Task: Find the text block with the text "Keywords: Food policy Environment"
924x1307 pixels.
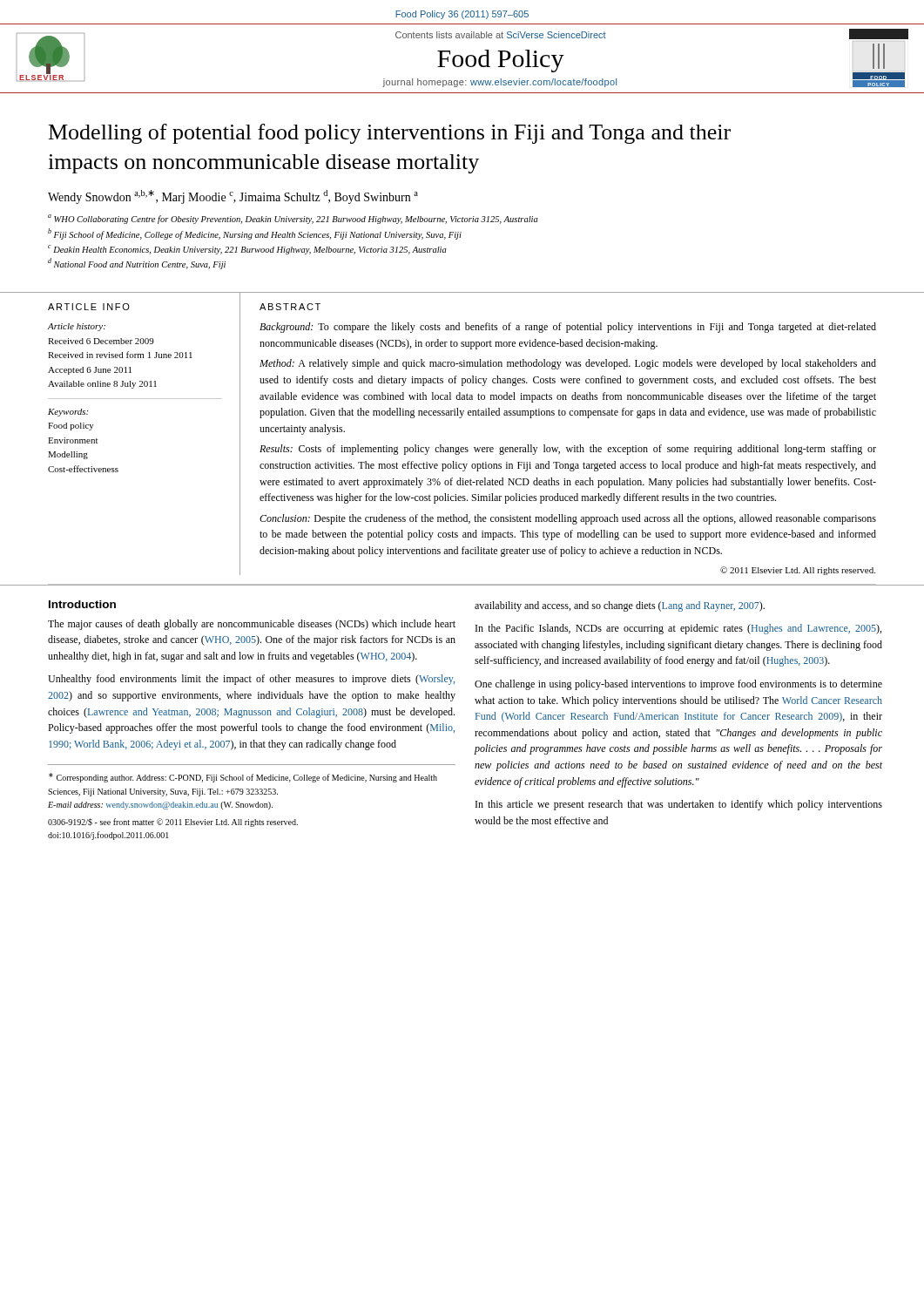Action: tap(83, 440)
